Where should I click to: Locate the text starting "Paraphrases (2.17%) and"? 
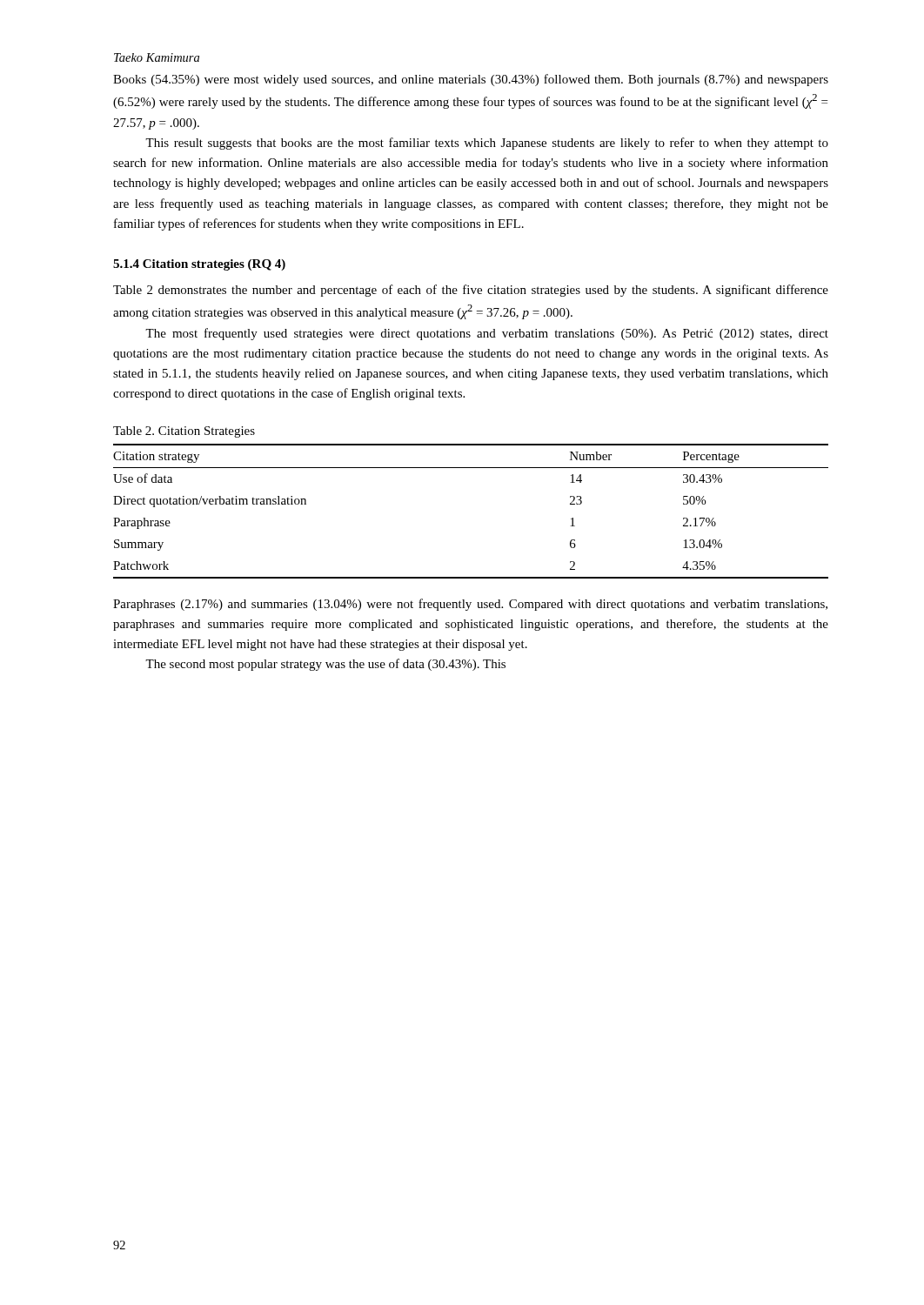[x=471, y=634]
